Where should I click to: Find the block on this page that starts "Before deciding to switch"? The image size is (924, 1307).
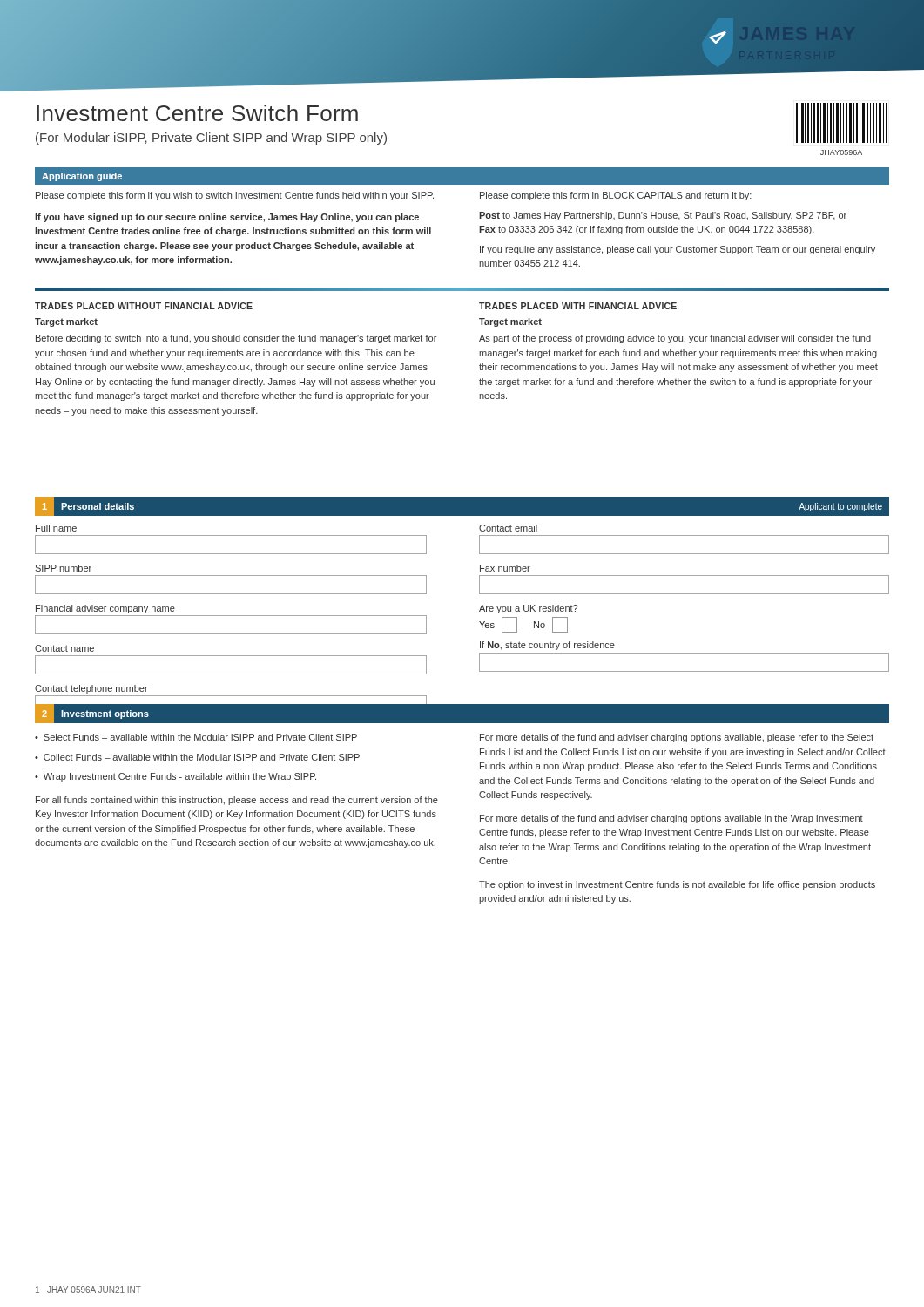pos(236,374)
